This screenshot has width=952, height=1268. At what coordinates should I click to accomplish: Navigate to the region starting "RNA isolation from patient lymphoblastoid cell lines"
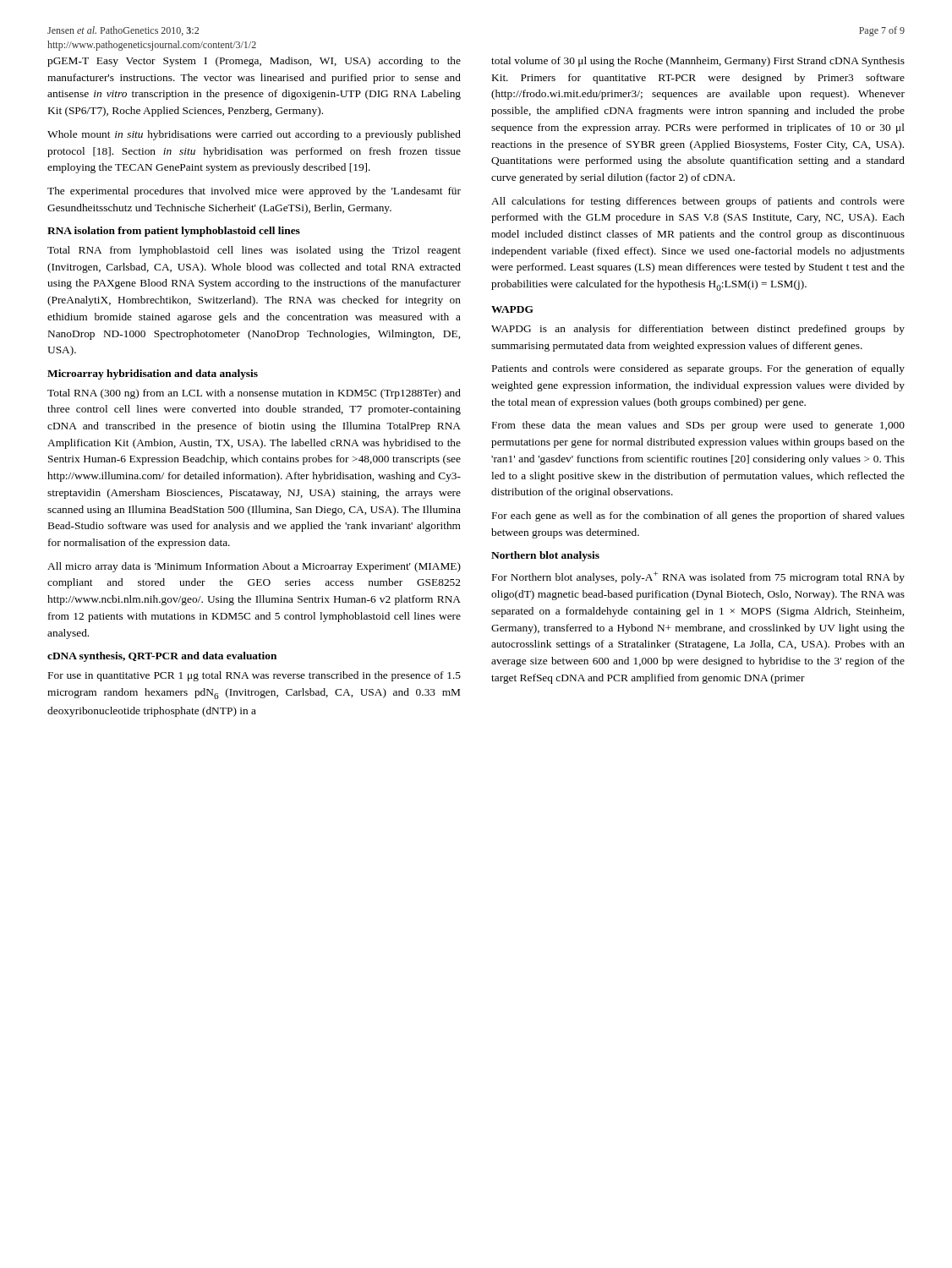[254, 231]
